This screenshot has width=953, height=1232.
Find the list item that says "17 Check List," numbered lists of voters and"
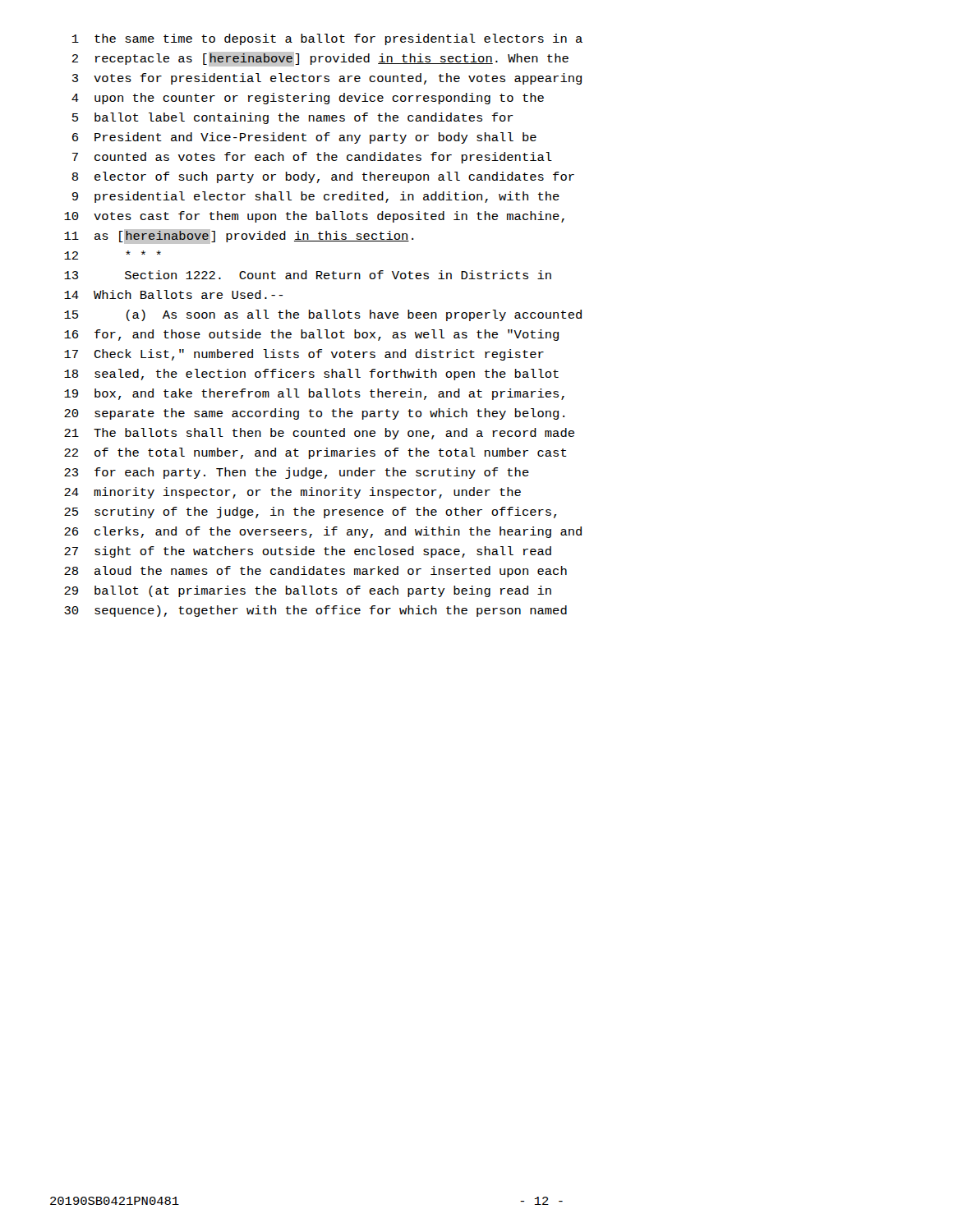click(297, 355)
